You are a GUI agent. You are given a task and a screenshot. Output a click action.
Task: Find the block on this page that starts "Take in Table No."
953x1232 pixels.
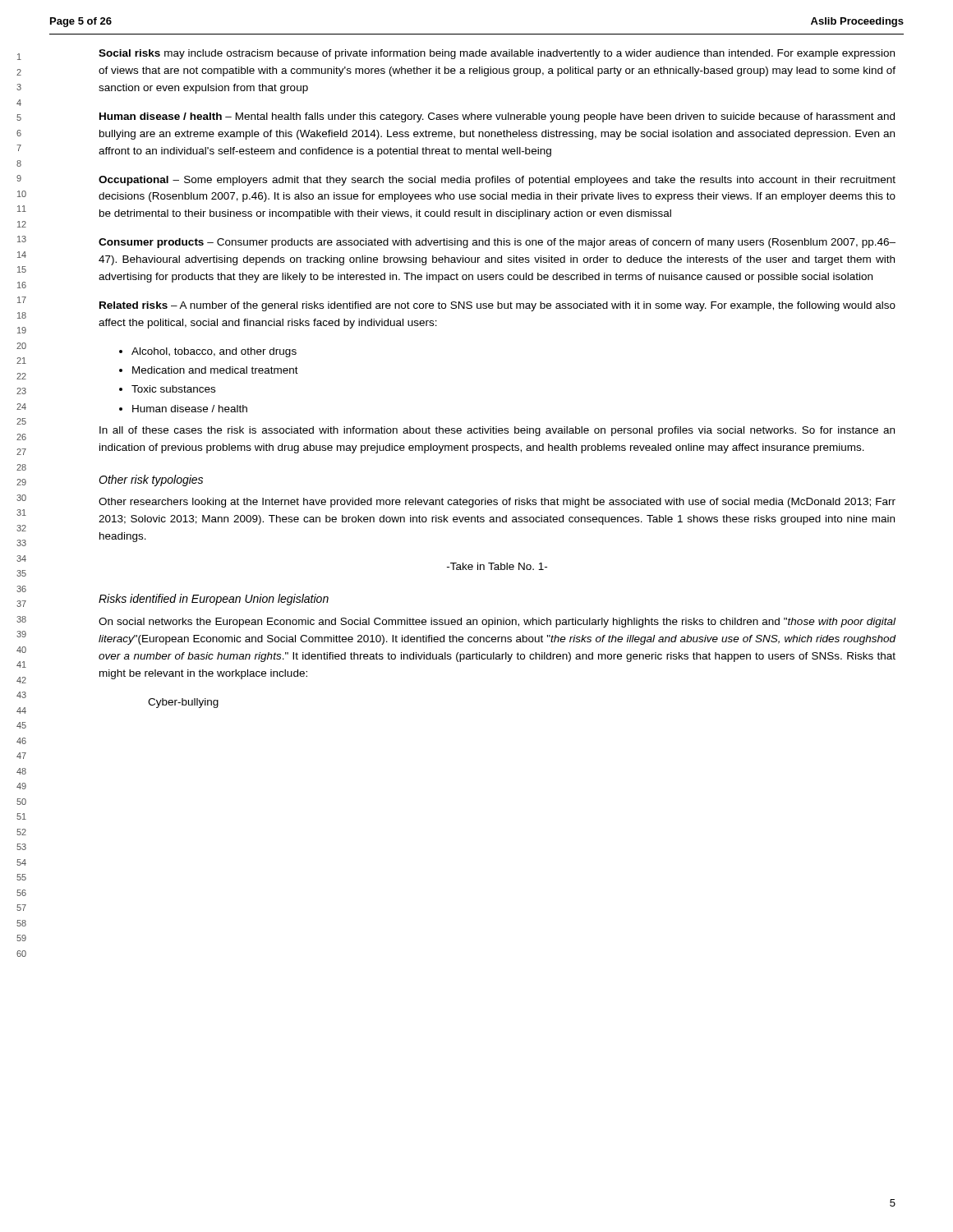click(497, 566)
